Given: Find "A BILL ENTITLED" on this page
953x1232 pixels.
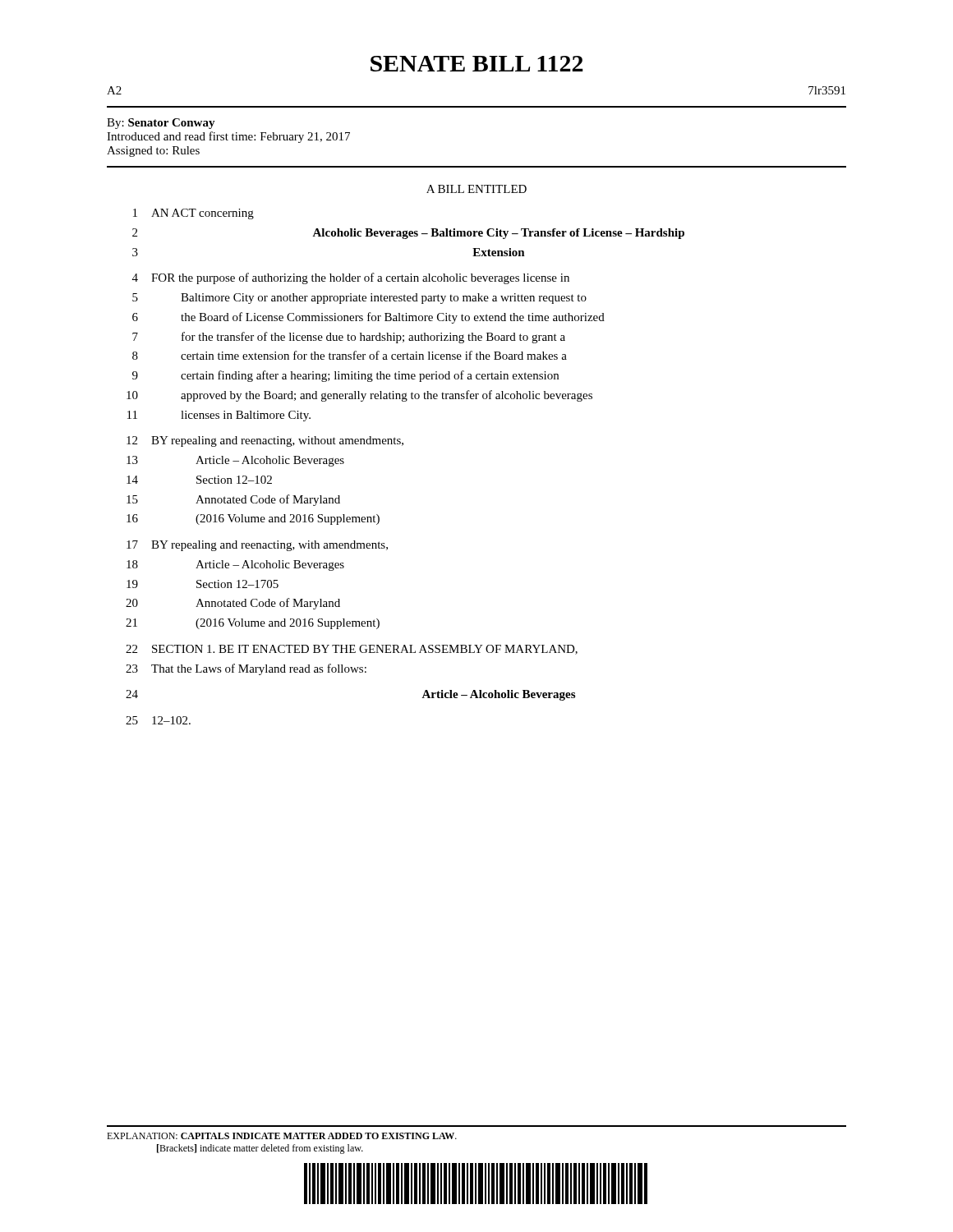Looking at the screenshot, I should tap(476, 189).
